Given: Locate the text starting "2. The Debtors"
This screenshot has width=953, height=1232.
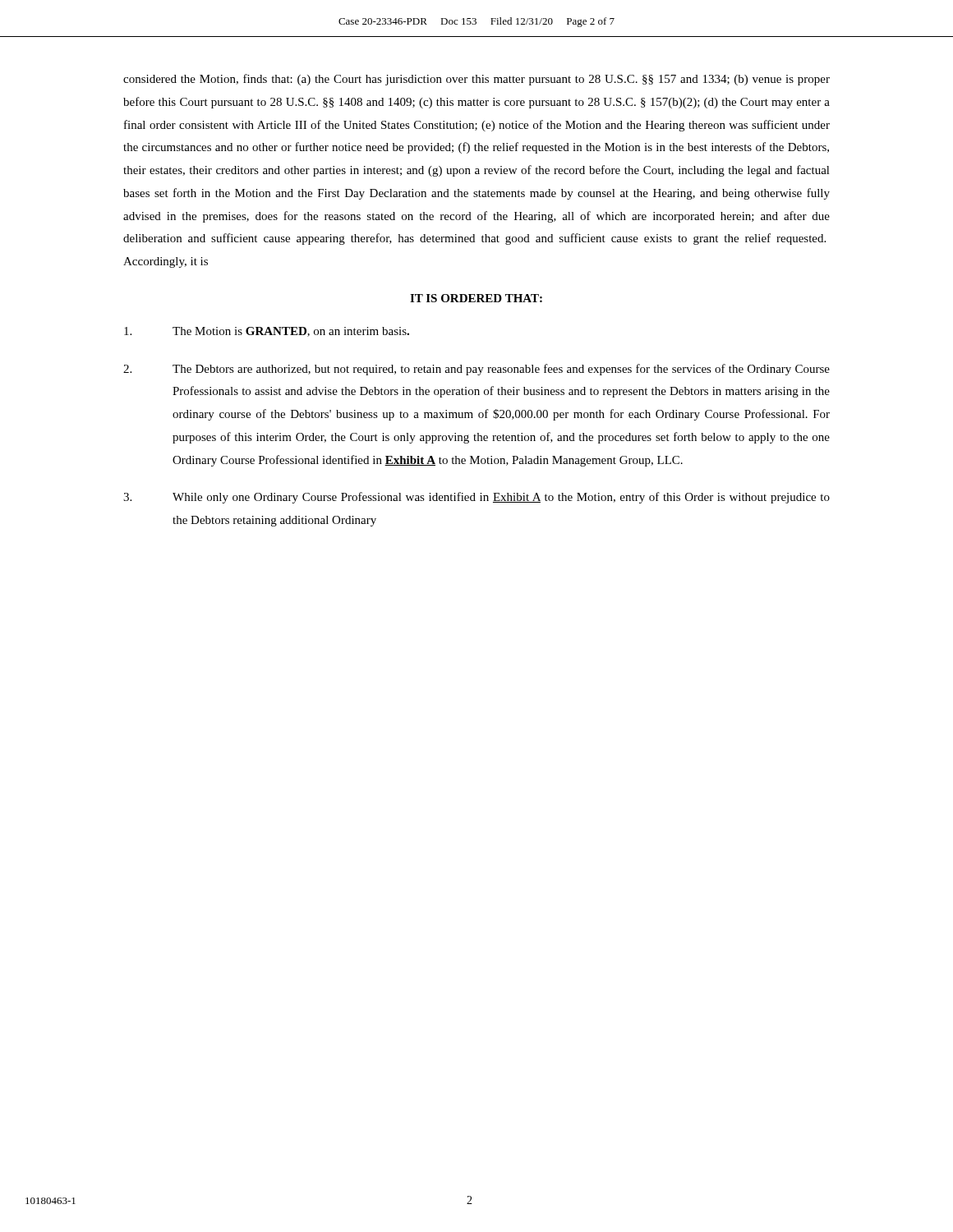Looking at the screenshot, I should coord(476,415).
